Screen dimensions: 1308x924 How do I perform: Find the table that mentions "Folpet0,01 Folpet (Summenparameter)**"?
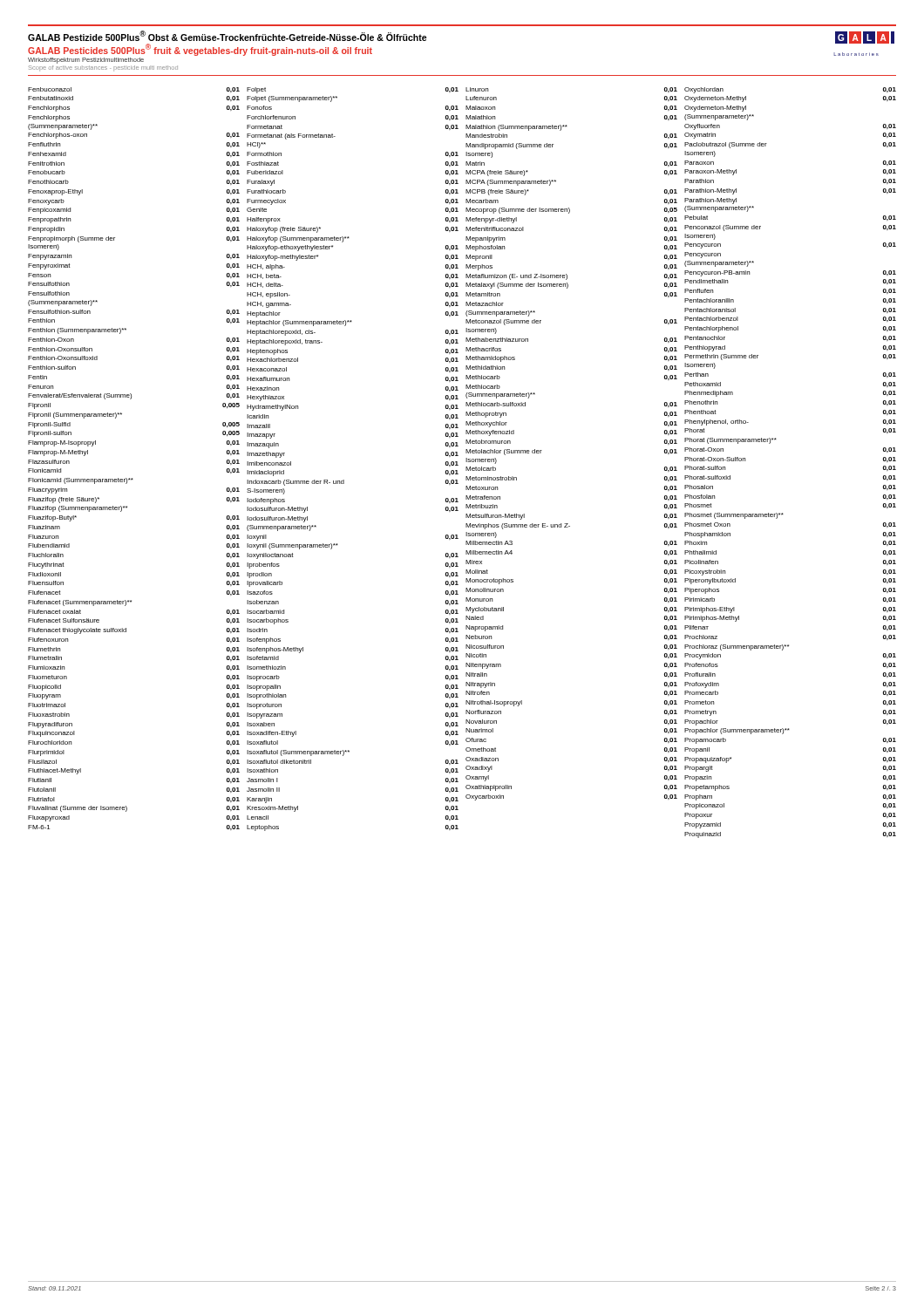356,458
